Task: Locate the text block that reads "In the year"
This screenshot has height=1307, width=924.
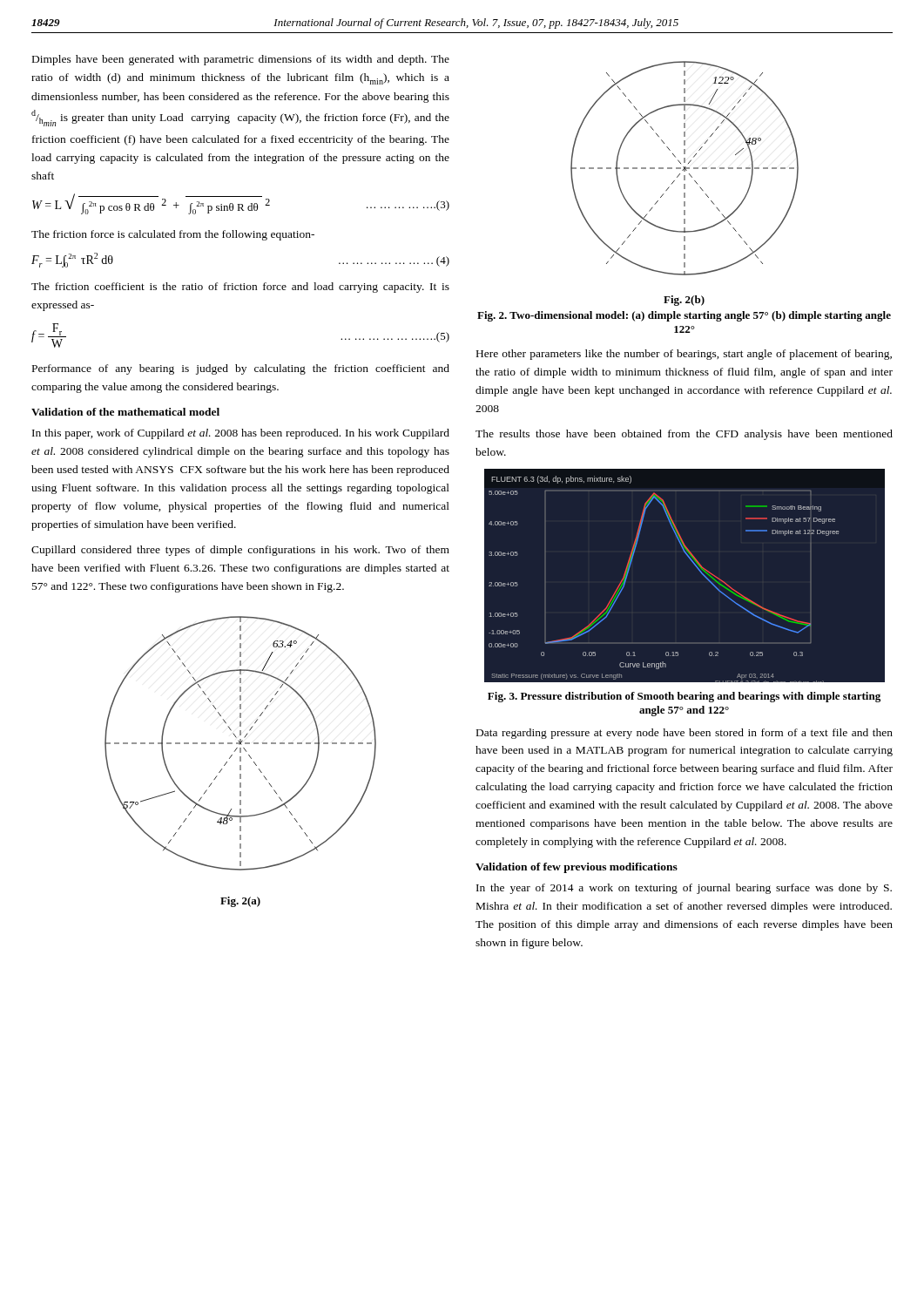Action: tap(684, 915)
